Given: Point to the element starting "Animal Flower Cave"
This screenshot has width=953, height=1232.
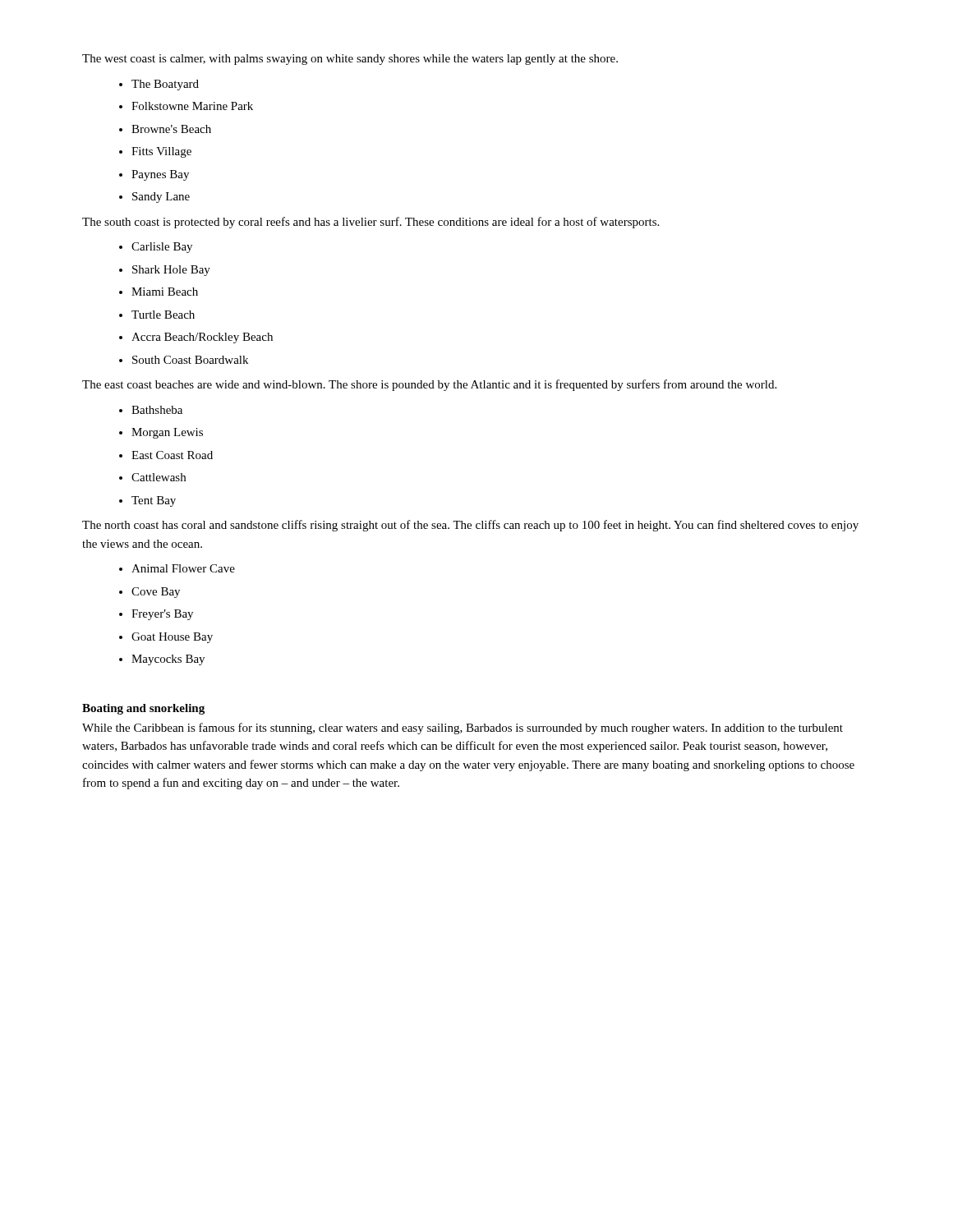Looking at the screenshot, I should (x=183, y=568).
